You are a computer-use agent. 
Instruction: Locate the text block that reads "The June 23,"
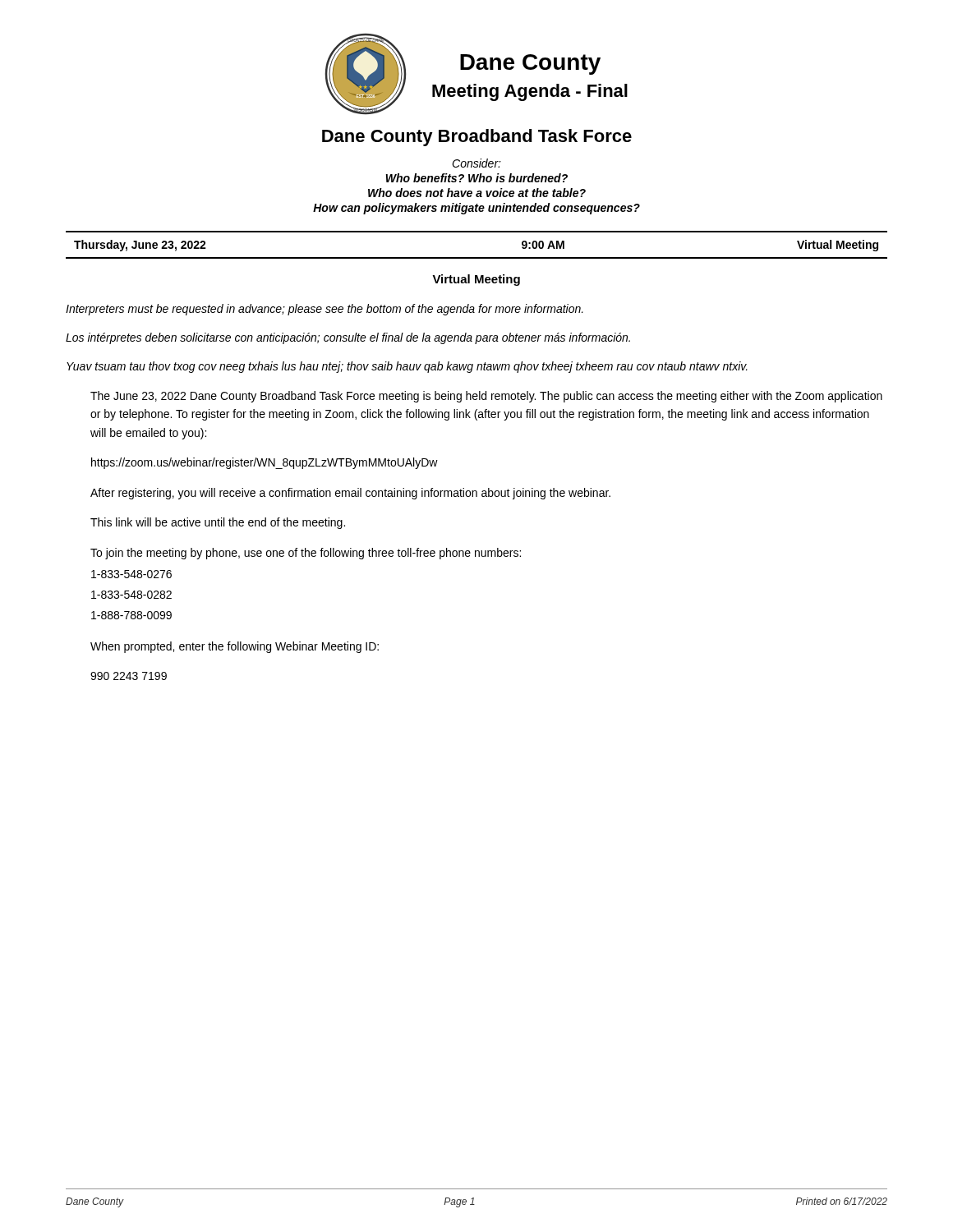486,414
